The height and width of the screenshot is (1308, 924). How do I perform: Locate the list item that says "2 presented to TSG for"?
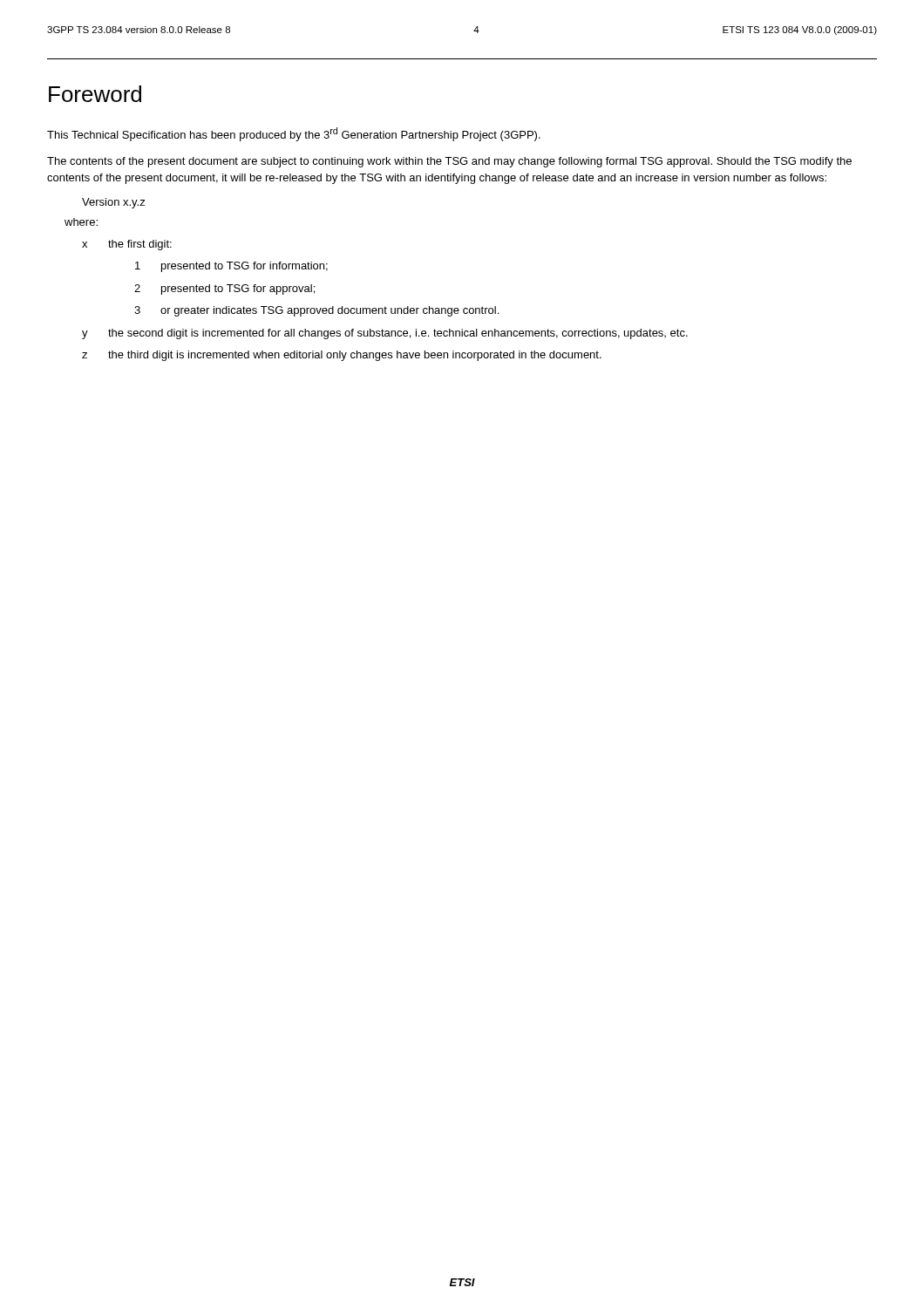pos(225,288)
